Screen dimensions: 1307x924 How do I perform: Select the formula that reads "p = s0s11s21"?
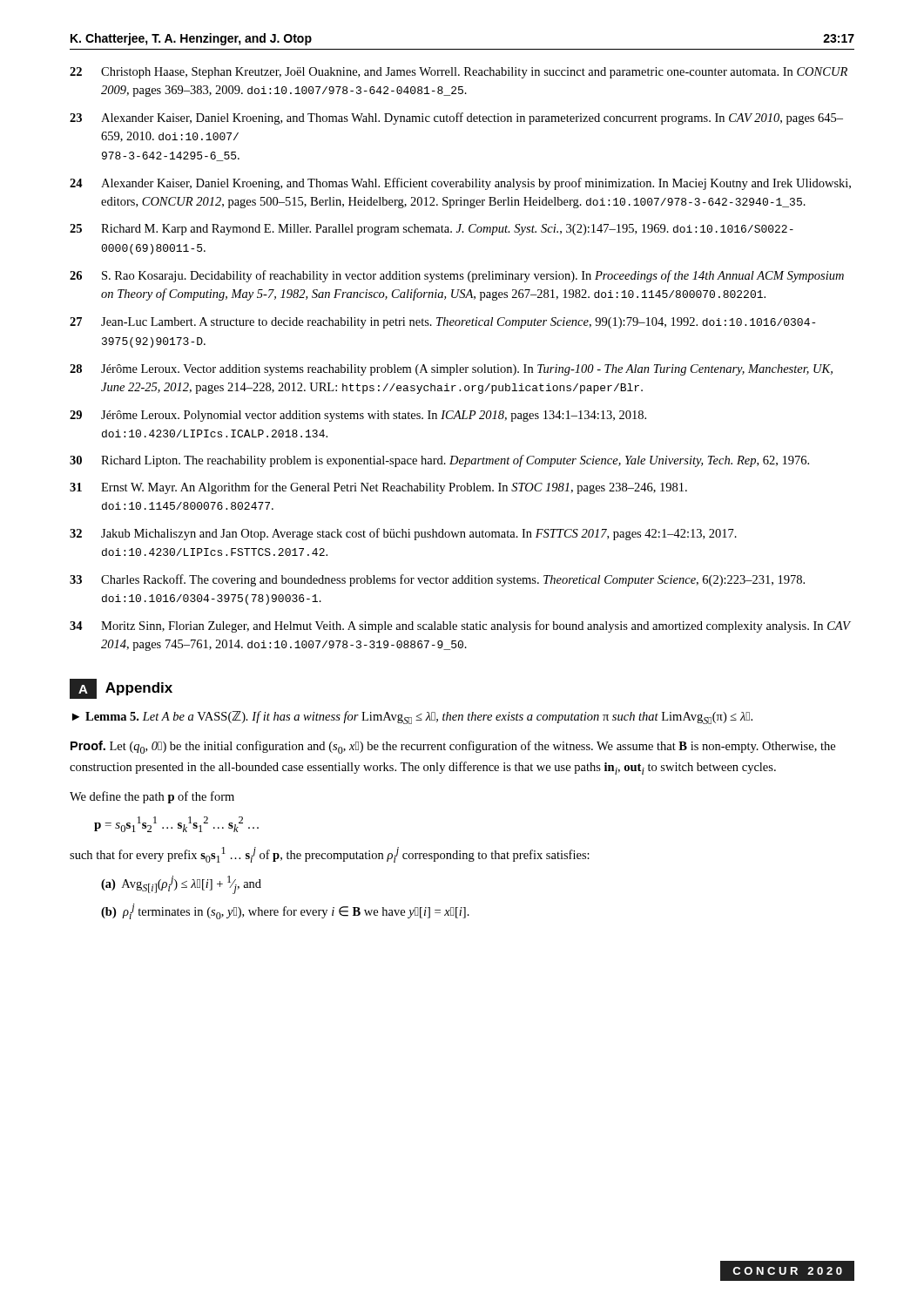177,824
